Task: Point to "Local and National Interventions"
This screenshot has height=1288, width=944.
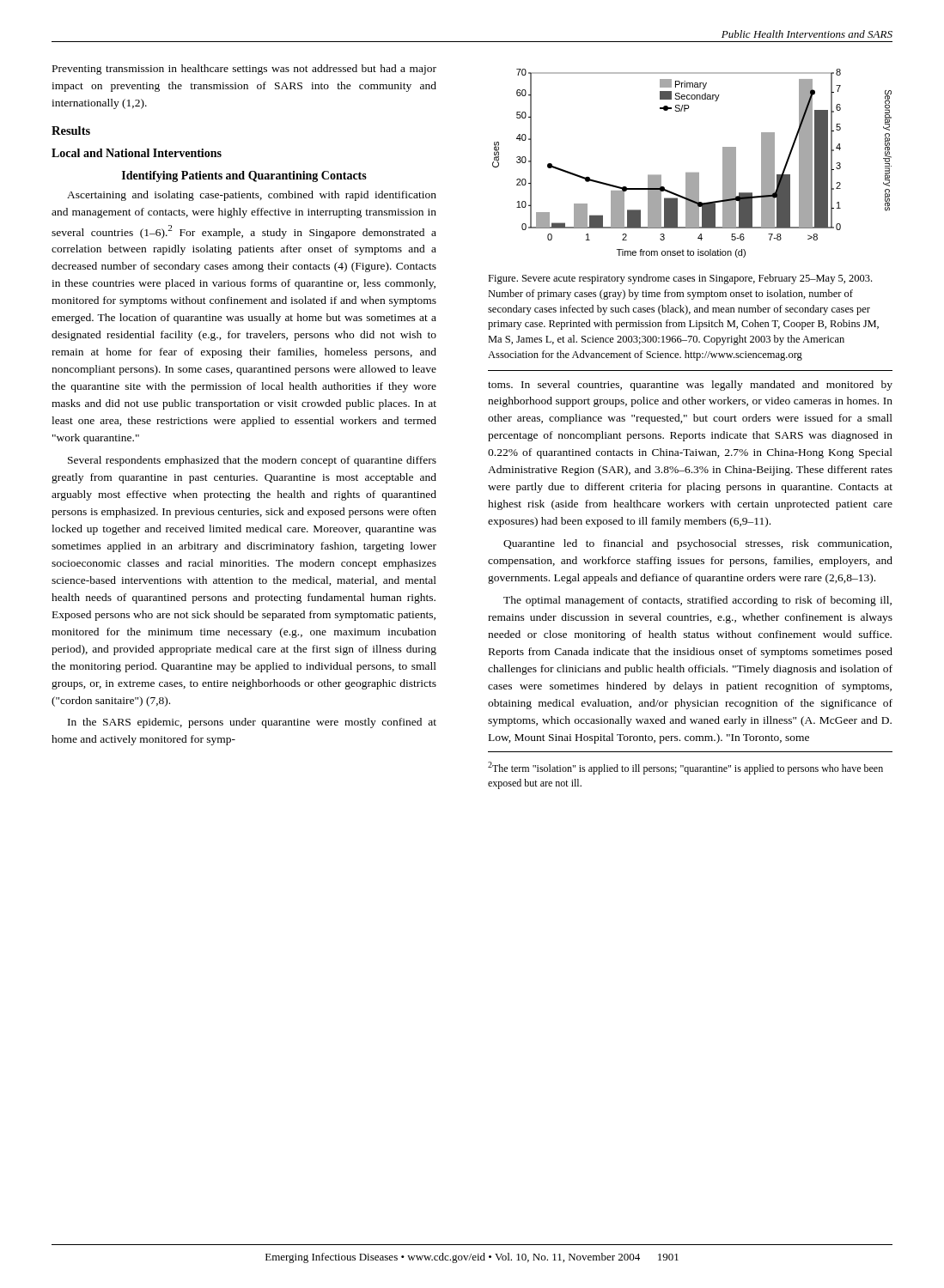Action: 137,153
